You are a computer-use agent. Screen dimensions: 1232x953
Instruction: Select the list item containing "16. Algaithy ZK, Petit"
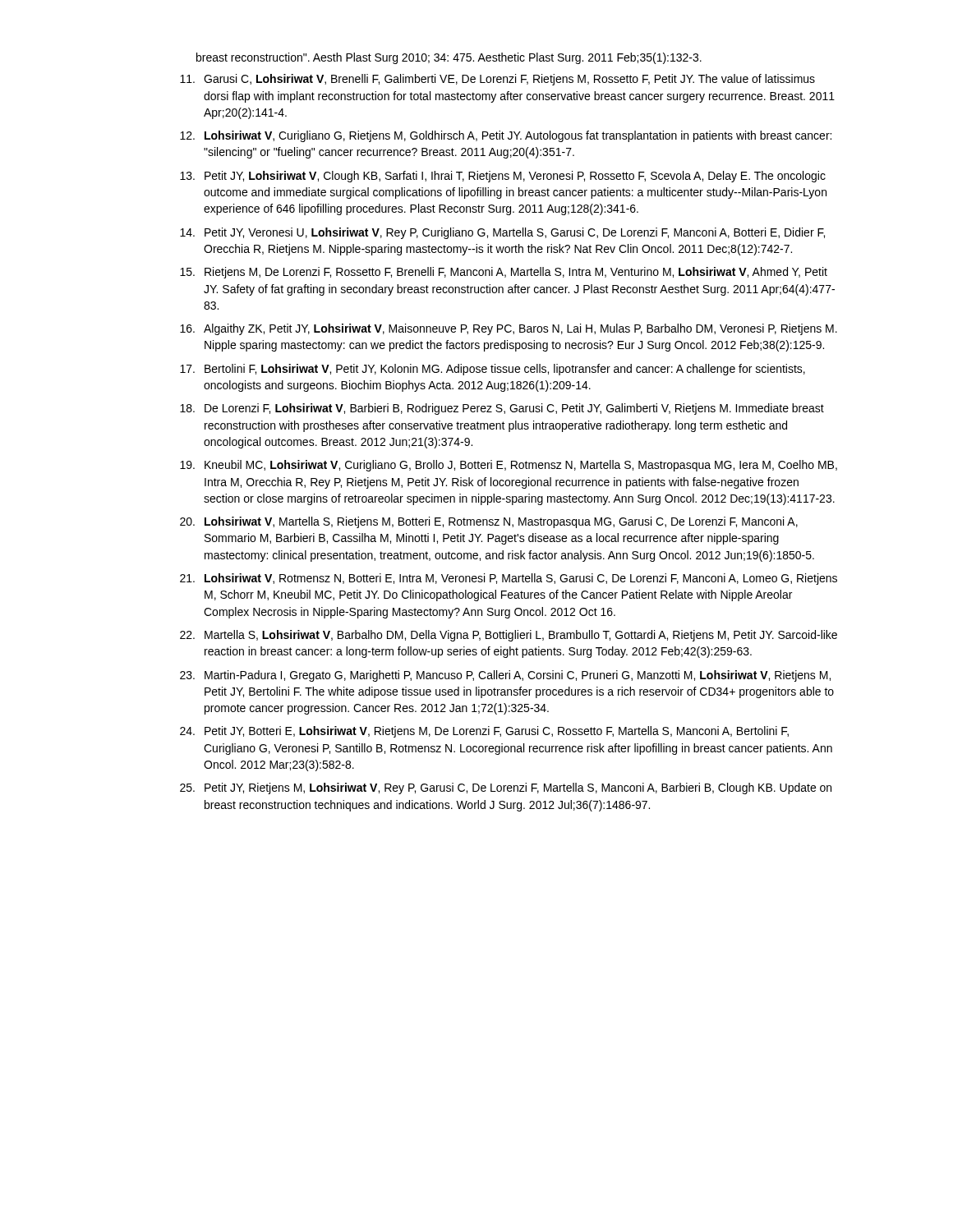pyautogui.click(x=501, y=337)
